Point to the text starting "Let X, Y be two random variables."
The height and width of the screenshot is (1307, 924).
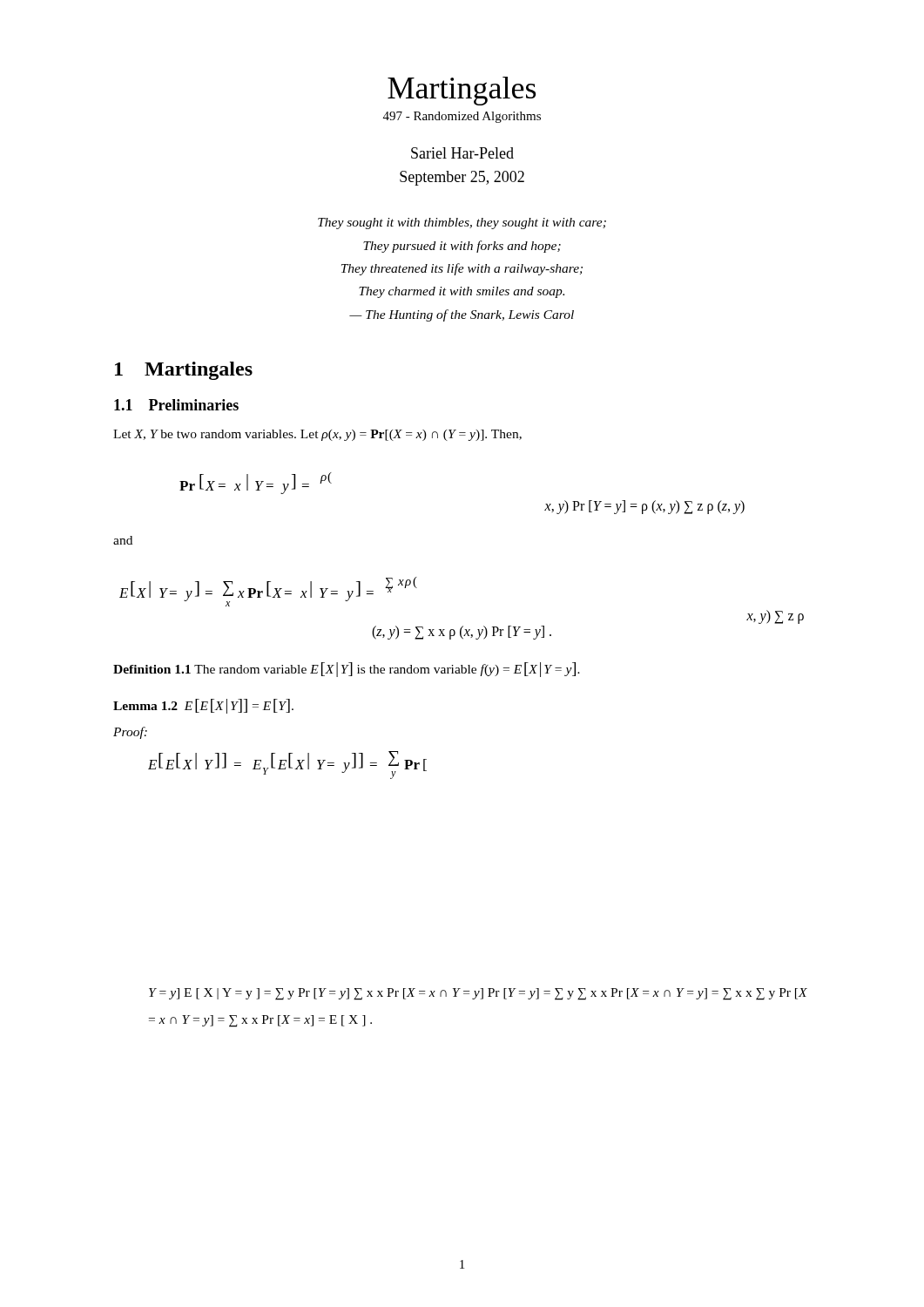coord(318,433)
